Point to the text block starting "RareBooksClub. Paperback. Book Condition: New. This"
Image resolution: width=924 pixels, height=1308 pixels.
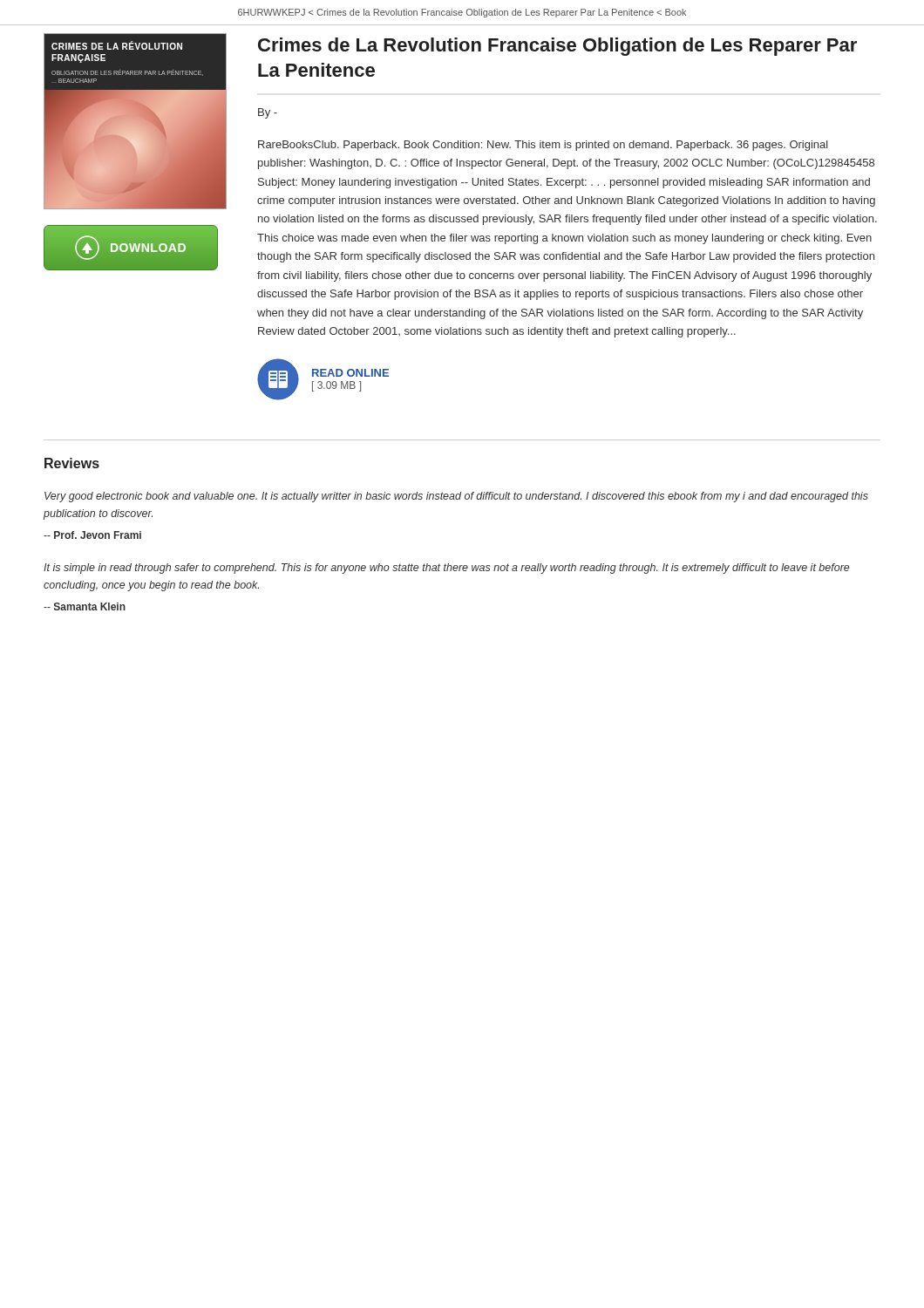[567, 237]
